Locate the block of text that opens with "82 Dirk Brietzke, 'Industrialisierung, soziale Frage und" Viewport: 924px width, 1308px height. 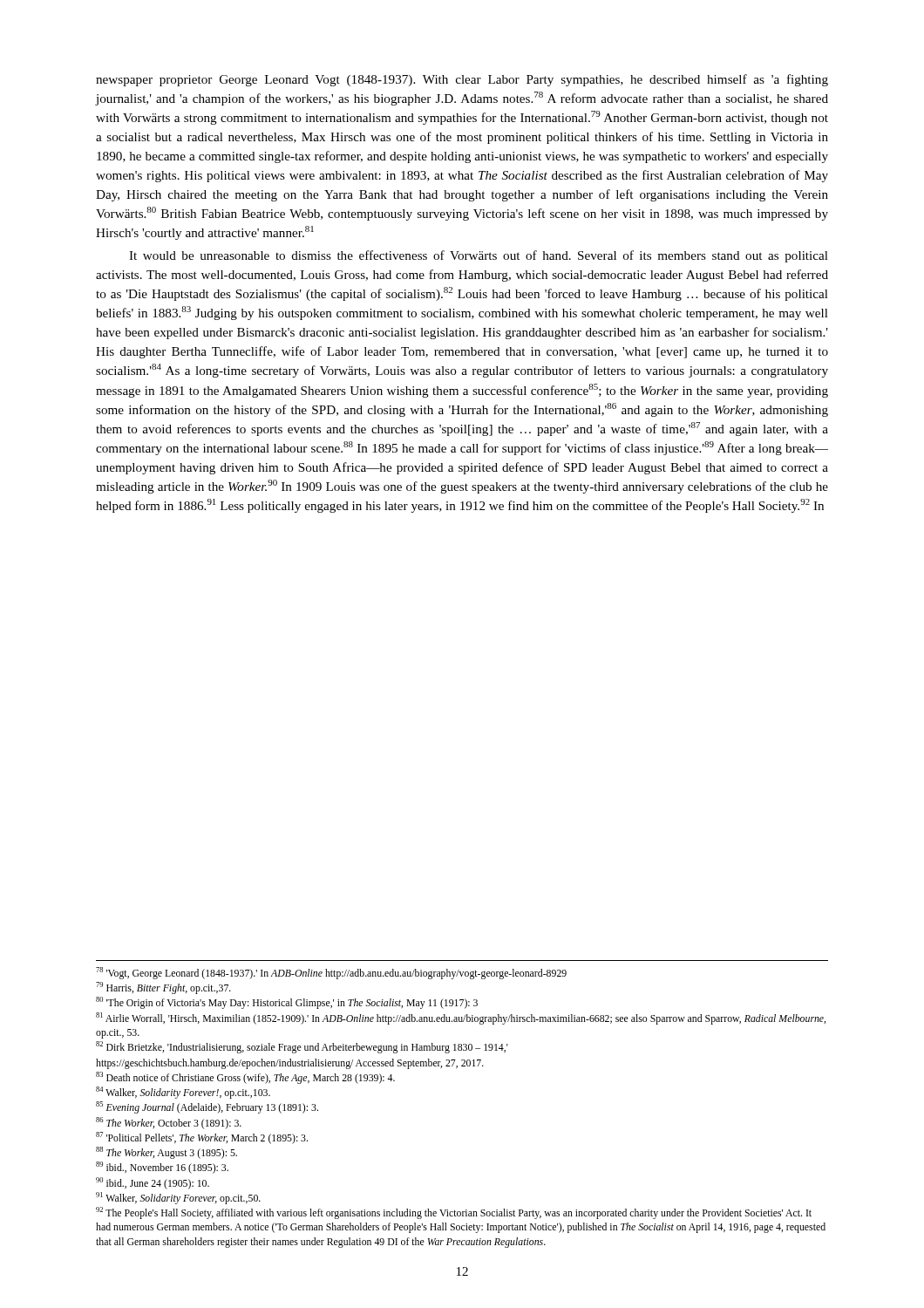tap(302, 1047)
